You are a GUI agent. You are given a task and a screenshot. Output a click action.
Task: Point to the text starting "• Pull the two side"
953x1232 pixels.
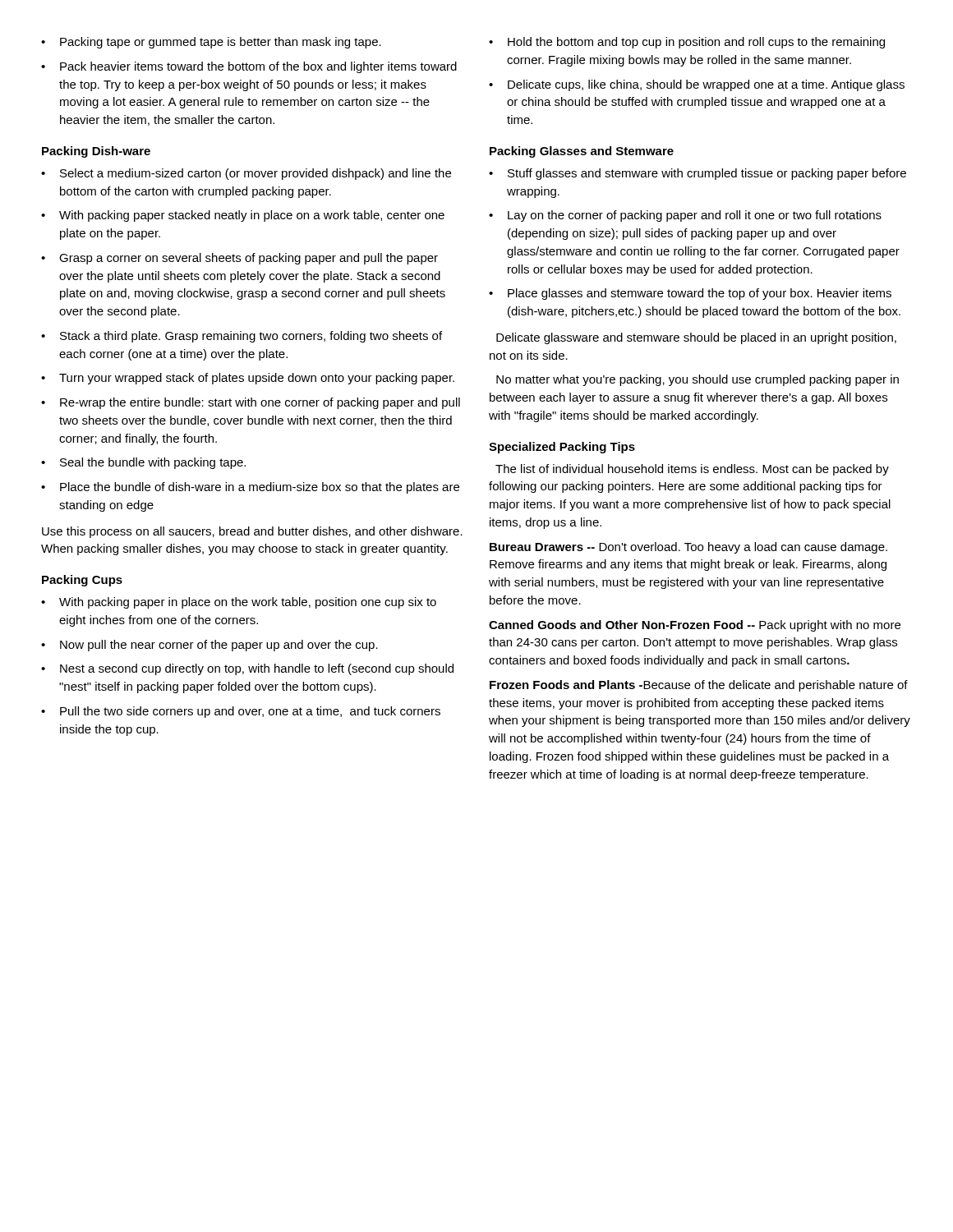[253, 720]
